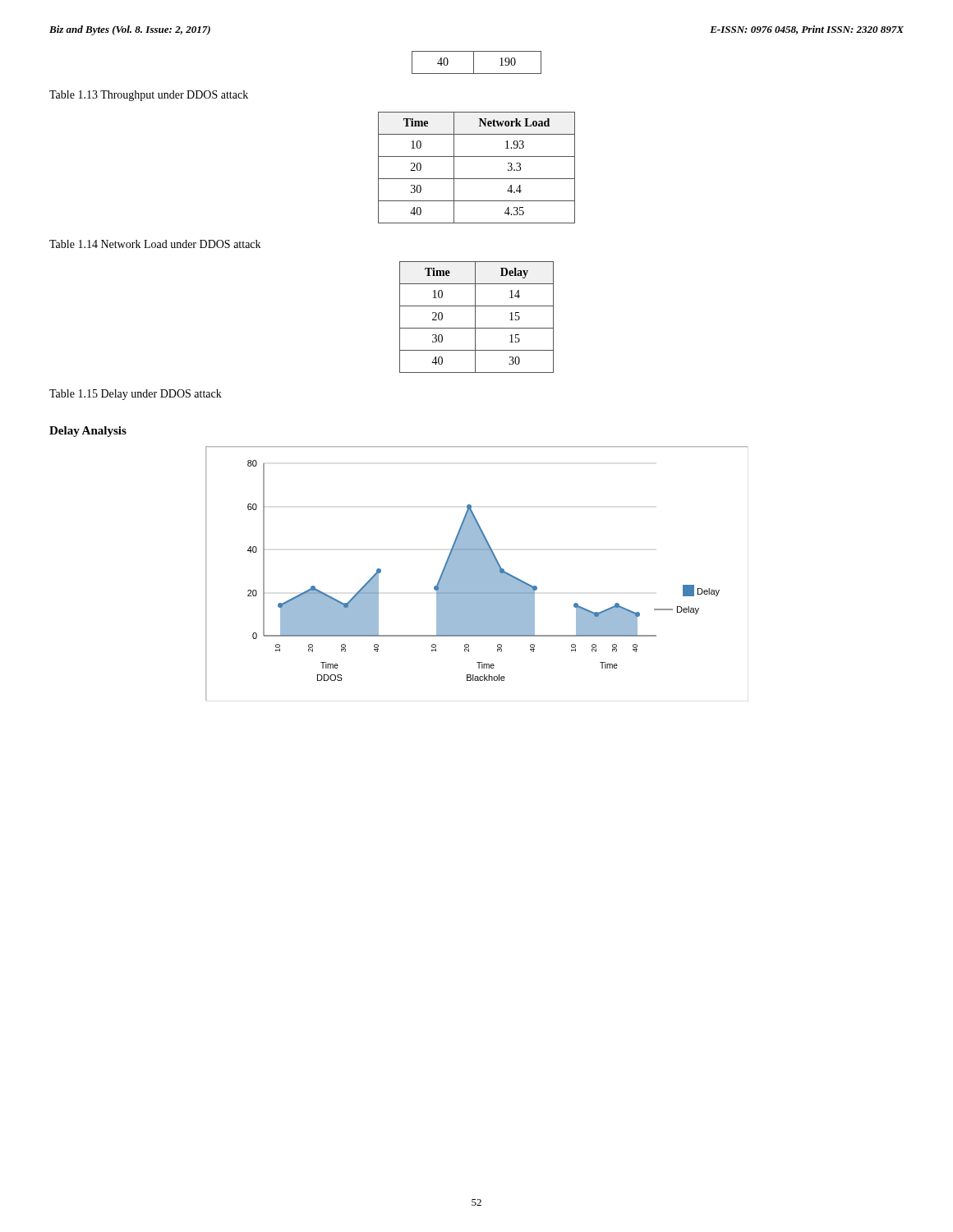Find the section header with the text "Delay Analysis"
Screen dimensions: 1232x953
coord(88,430)
